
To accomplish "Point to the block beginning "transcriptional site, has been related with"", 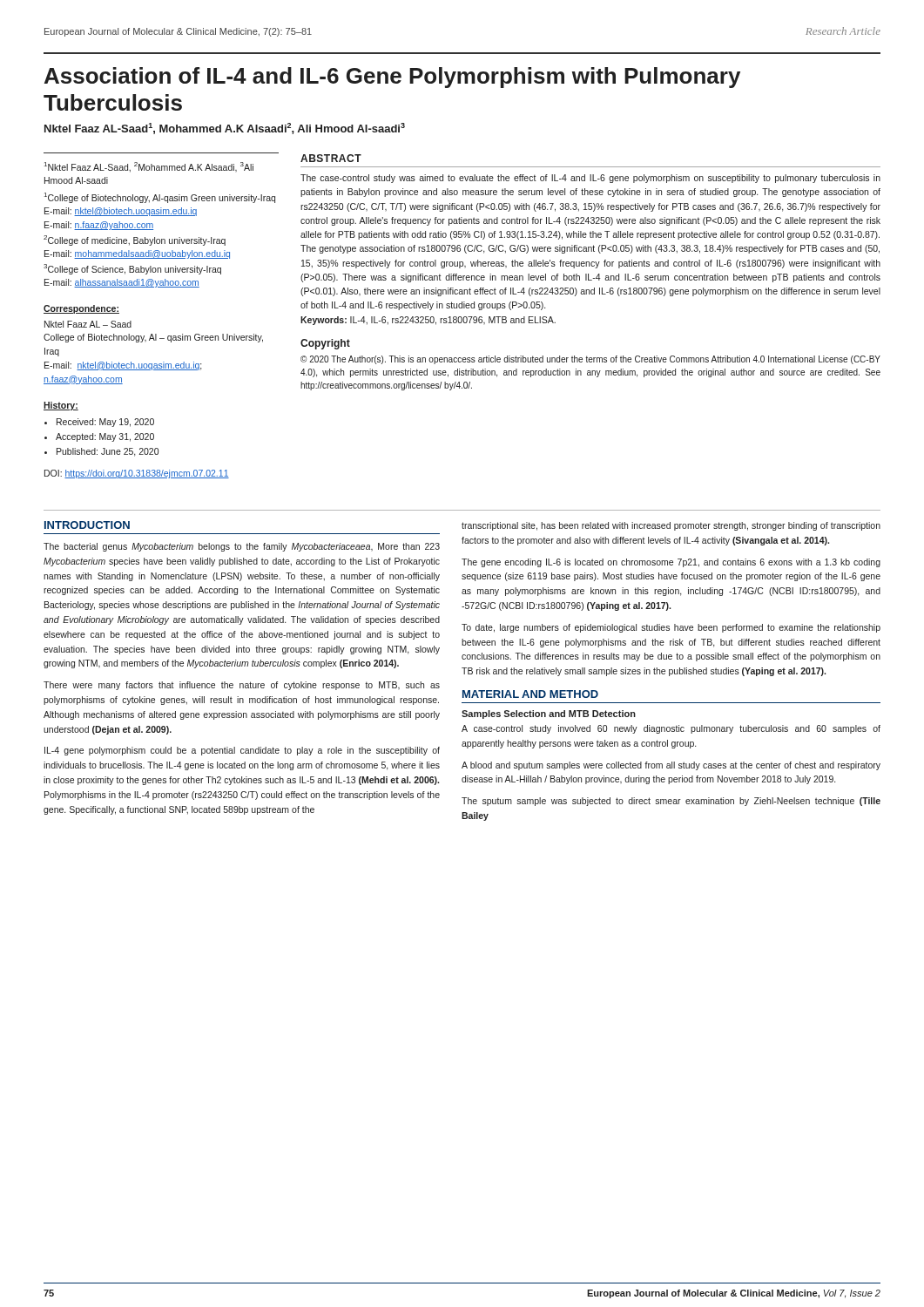I will (x=671, y=533).
